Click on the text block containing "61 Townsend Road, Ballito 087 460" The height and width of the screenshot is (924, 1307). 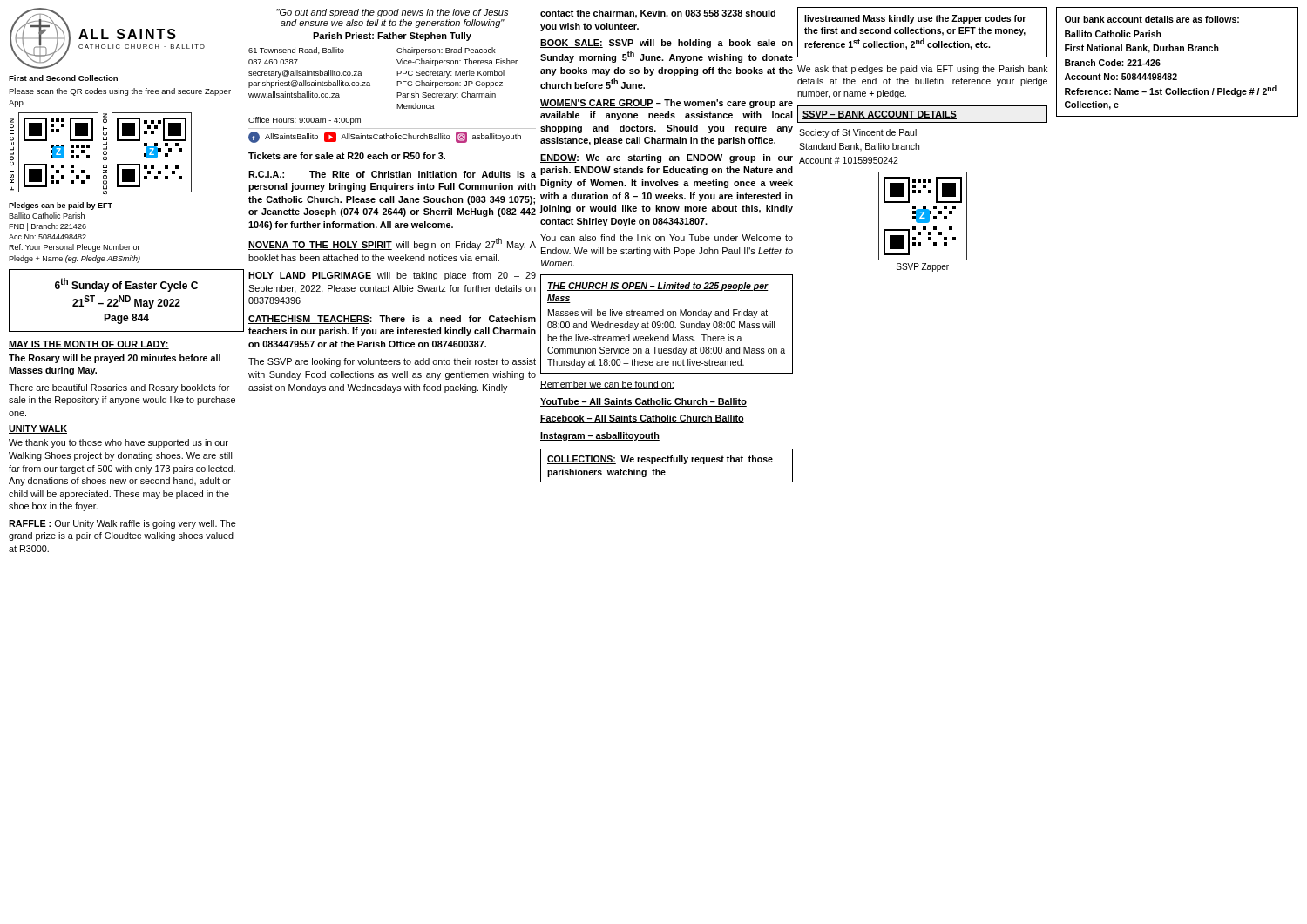pyautogui.click(x=392, y=79)
